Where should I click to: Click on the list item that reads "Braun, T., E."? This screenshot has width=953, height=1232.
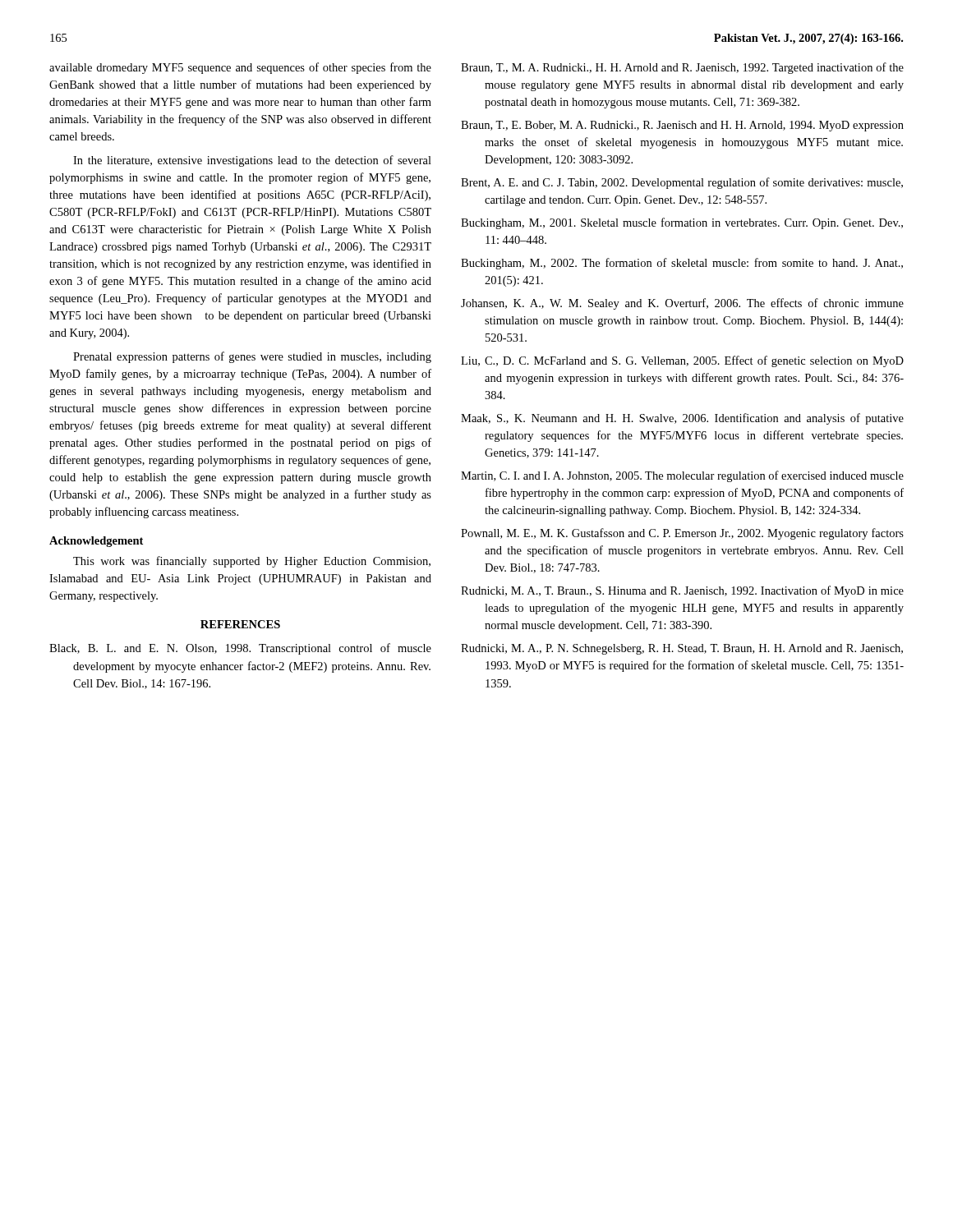coord(682,142)
